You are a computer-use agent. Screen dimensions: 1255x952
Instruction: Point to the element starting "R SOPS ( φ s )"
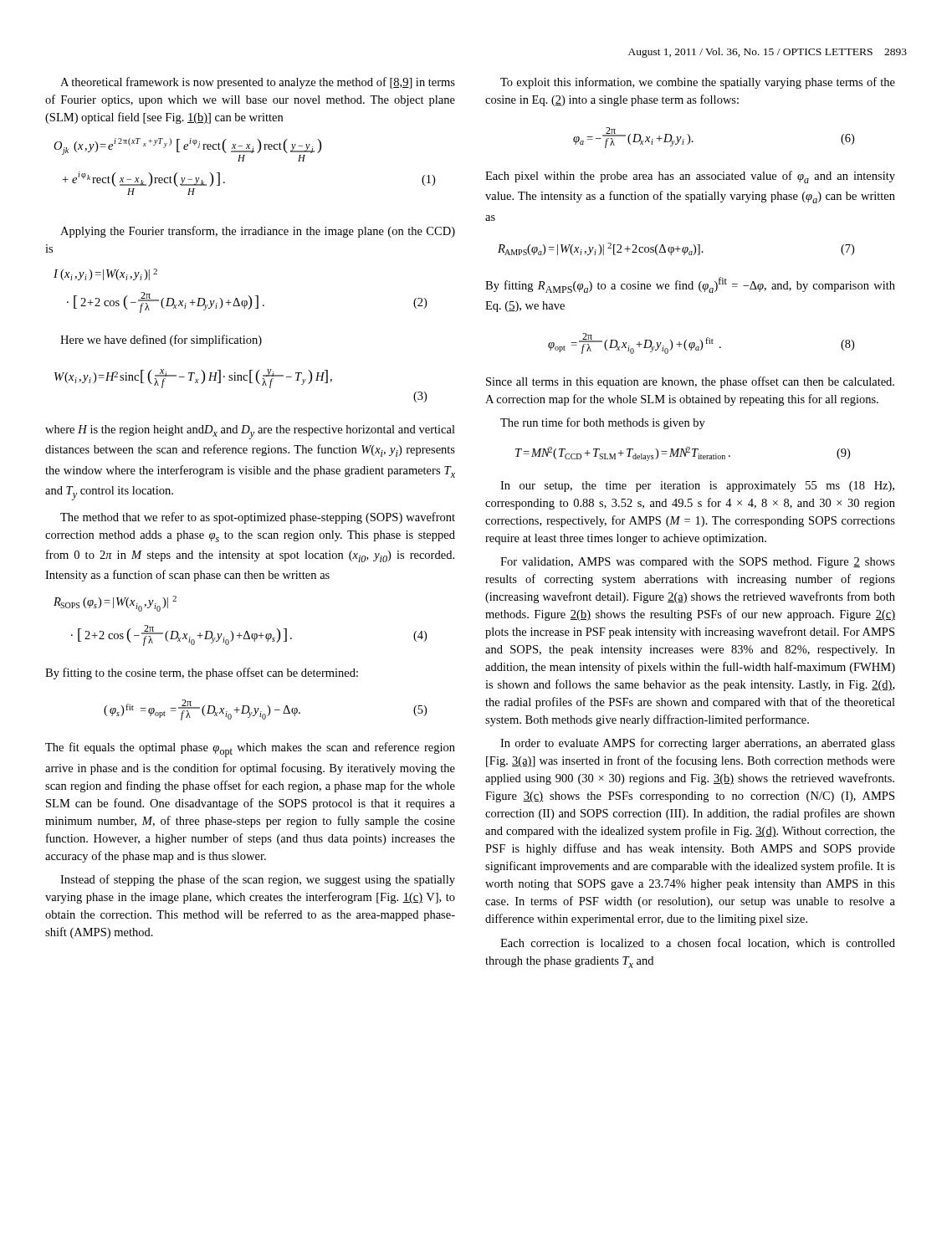[x=250, y=625]
